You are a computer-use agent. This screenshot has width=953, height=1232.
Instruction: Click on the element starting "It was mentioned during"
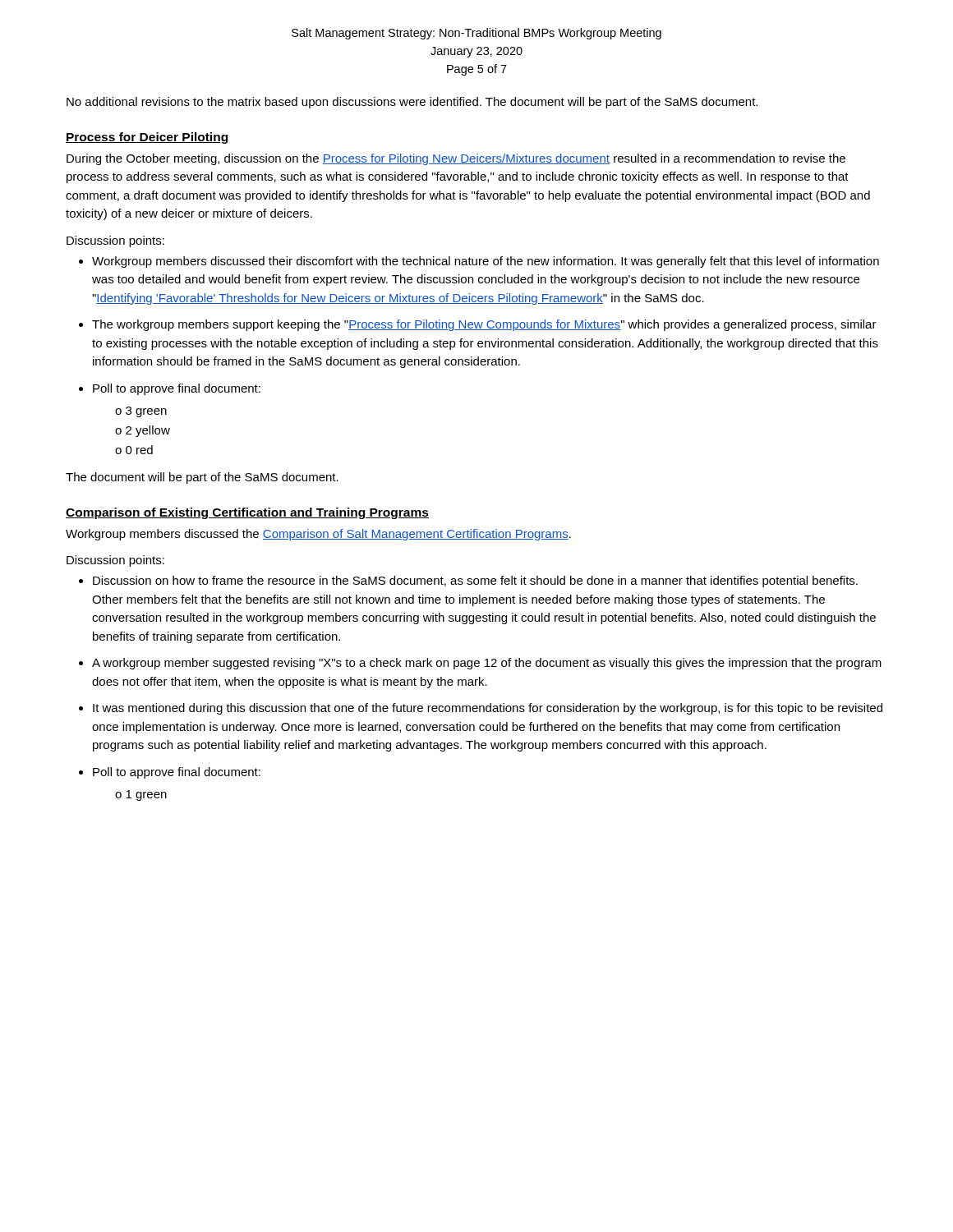pos(488,726)
